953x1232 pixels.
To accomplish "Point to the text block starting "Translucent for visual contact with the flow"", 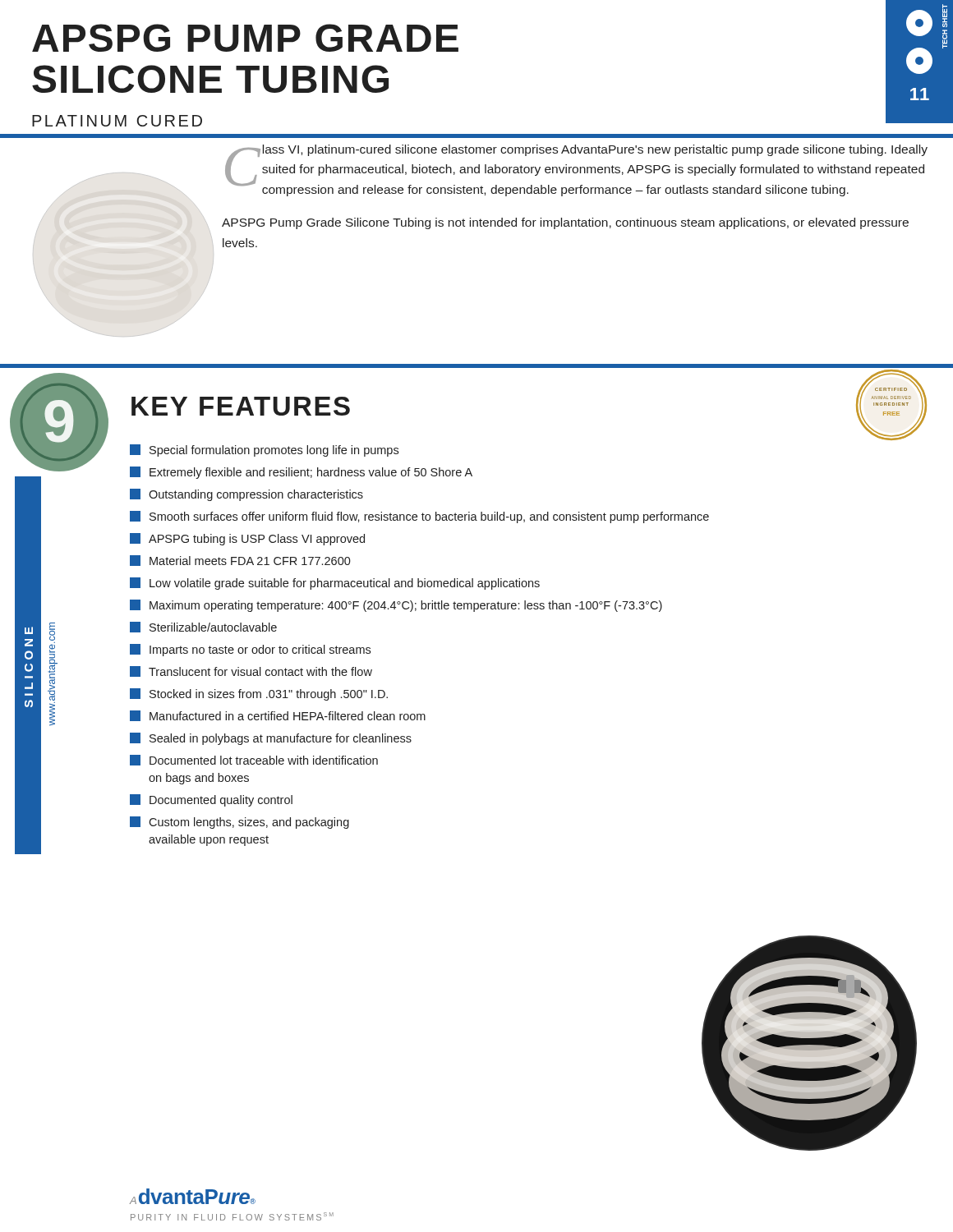I will pos(251,672).
